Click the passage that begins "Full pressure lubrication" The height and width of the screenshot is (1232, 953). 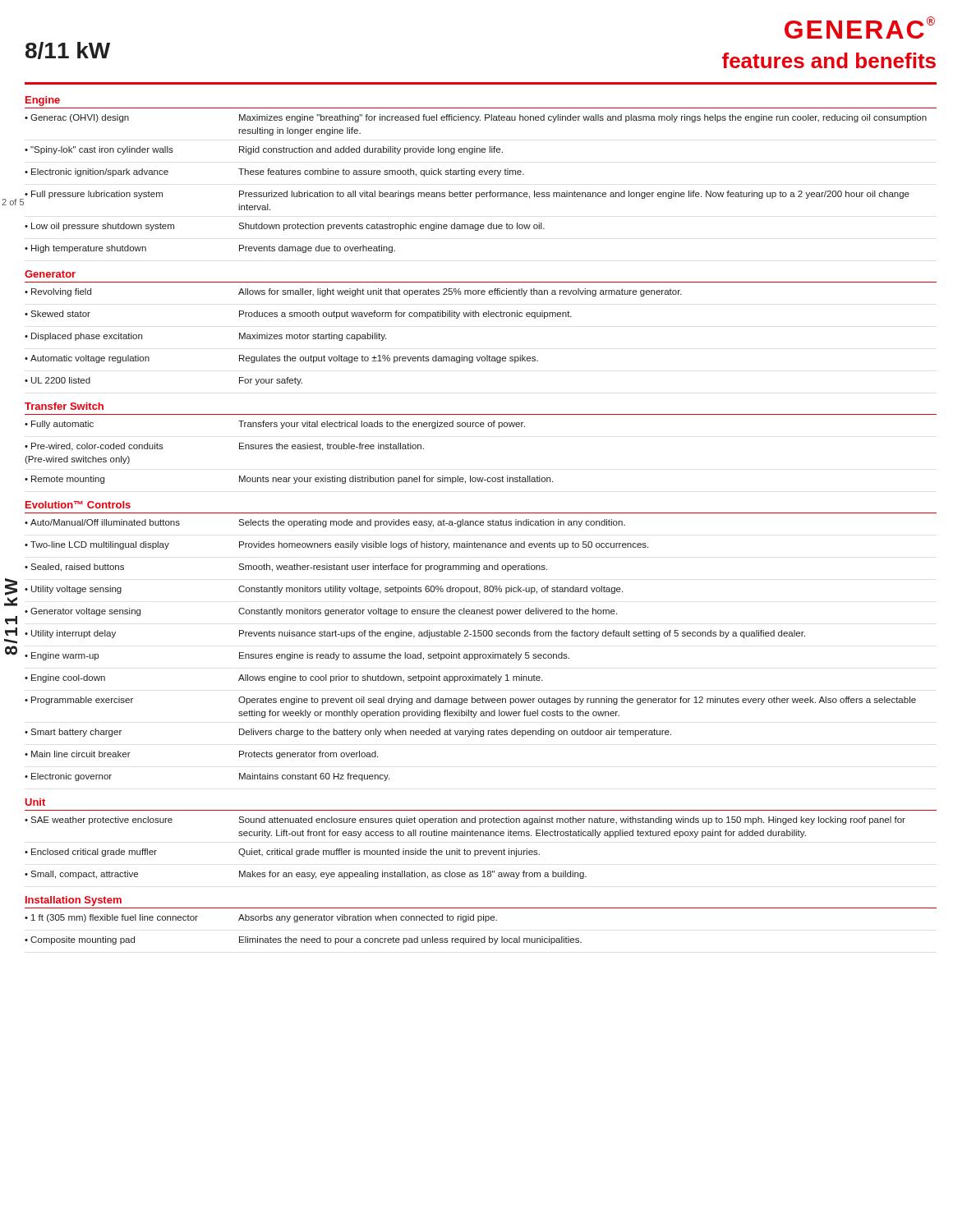[x=481, y=201]
